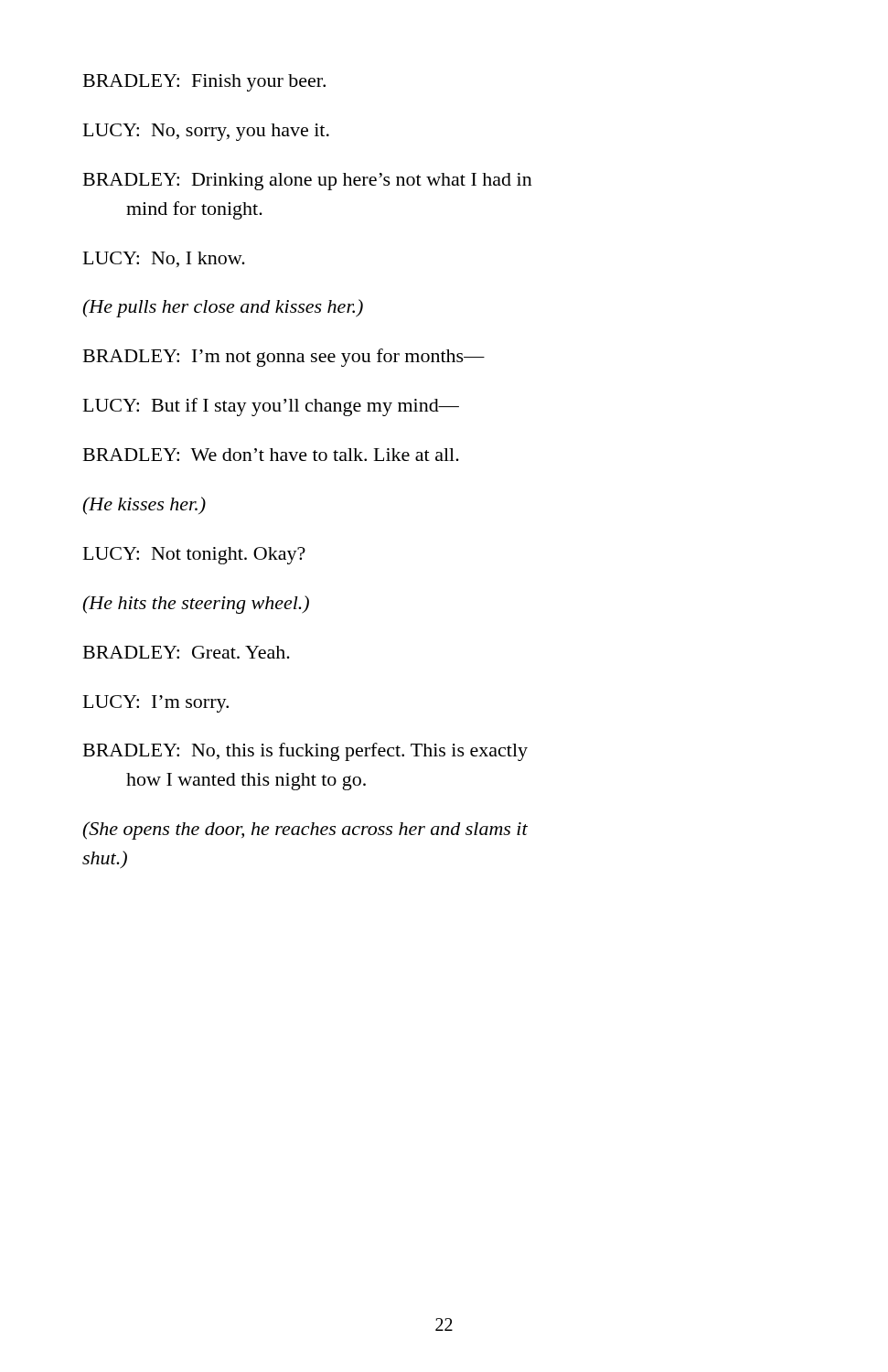The width and height of the screenshot is (888, 1372).
Task: Select the text starting "LUCY: Not tonight. Okay?"
Action: (194, 553)
